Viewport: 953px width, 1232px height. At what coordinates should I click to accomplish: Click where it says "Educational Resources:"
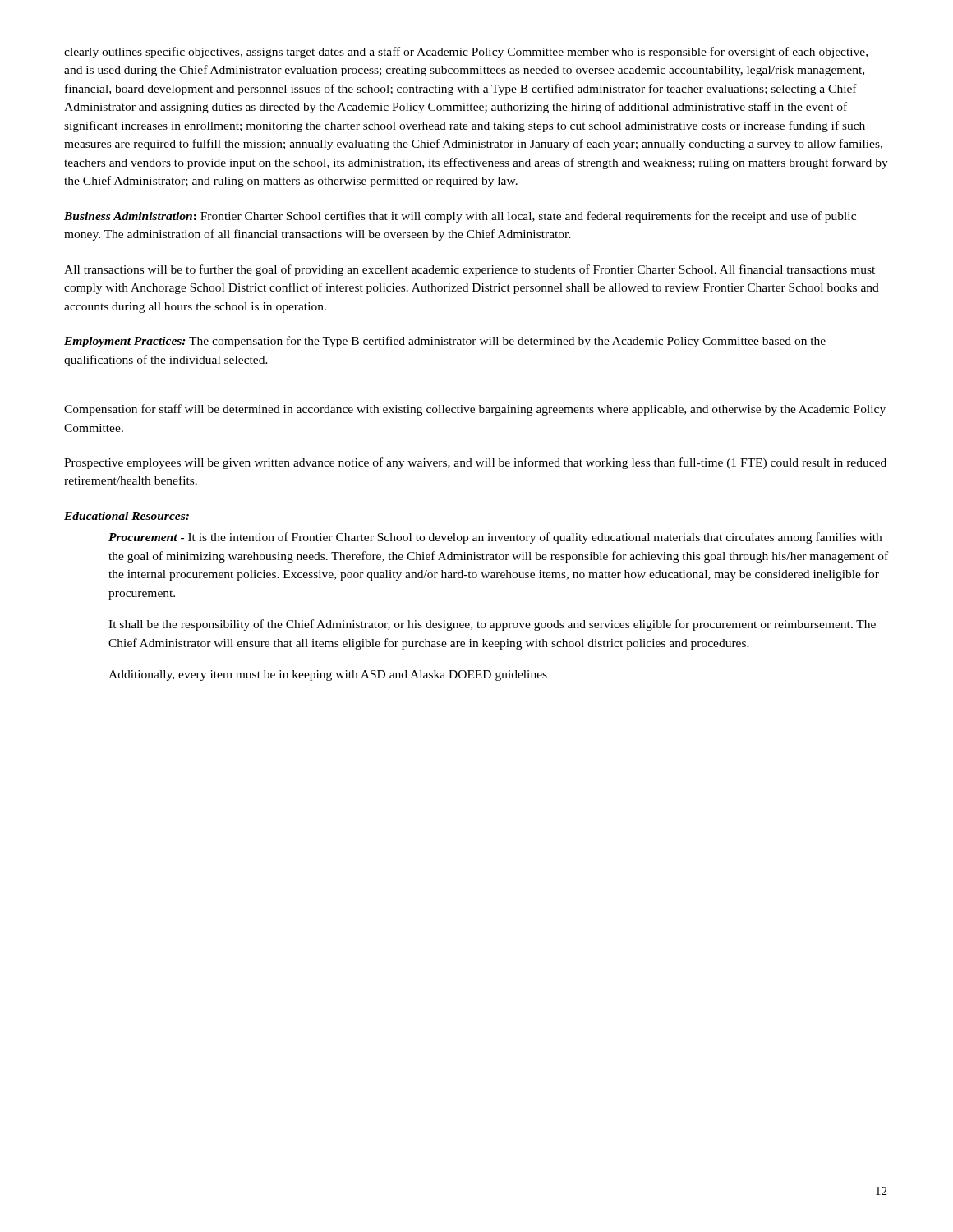[127, 516]
